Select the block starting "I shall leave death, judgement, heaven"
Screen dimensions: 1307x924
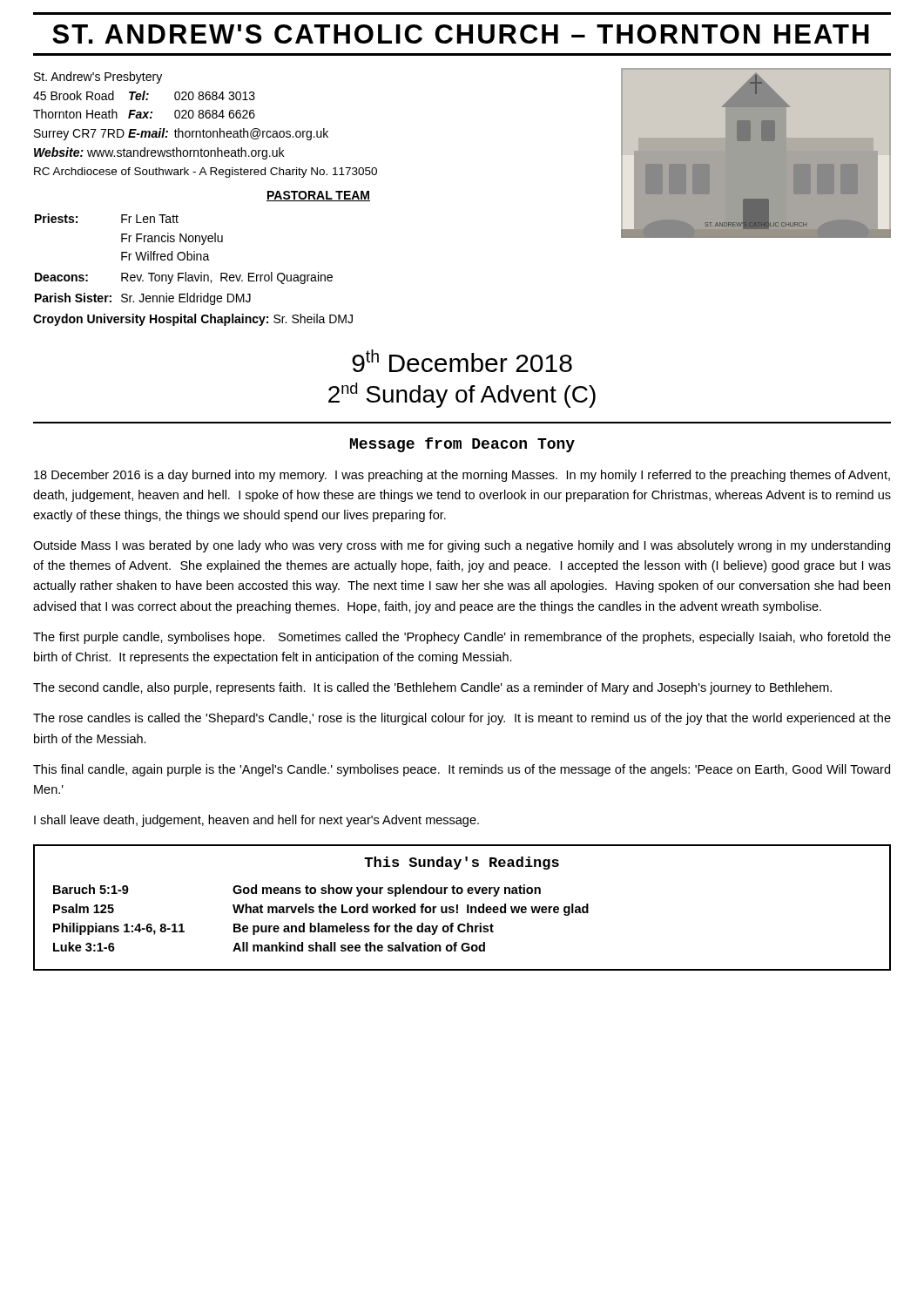(x=256, y=820)
